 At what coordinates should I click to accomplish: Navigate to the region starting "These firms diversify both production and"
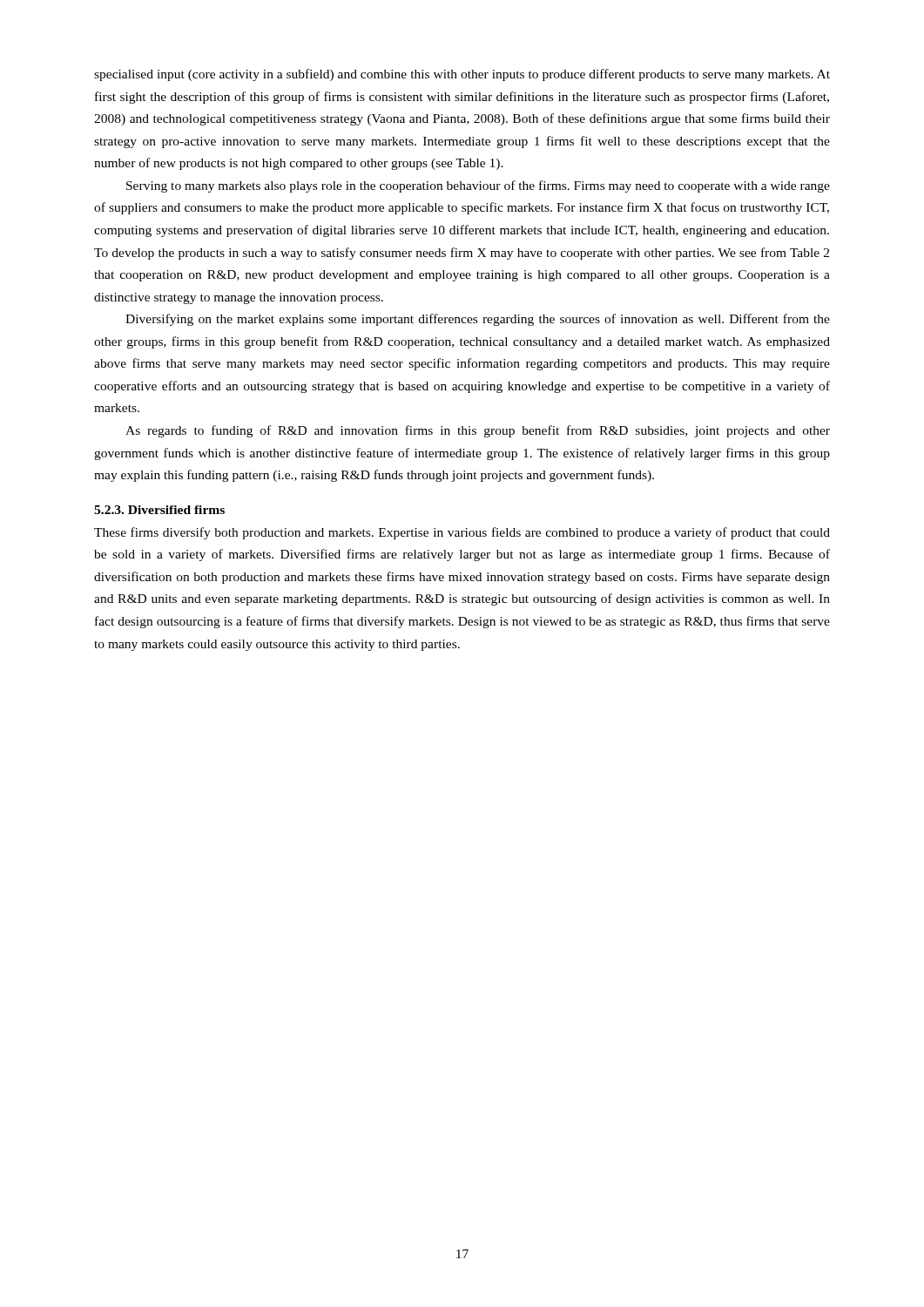click(462, 588)
